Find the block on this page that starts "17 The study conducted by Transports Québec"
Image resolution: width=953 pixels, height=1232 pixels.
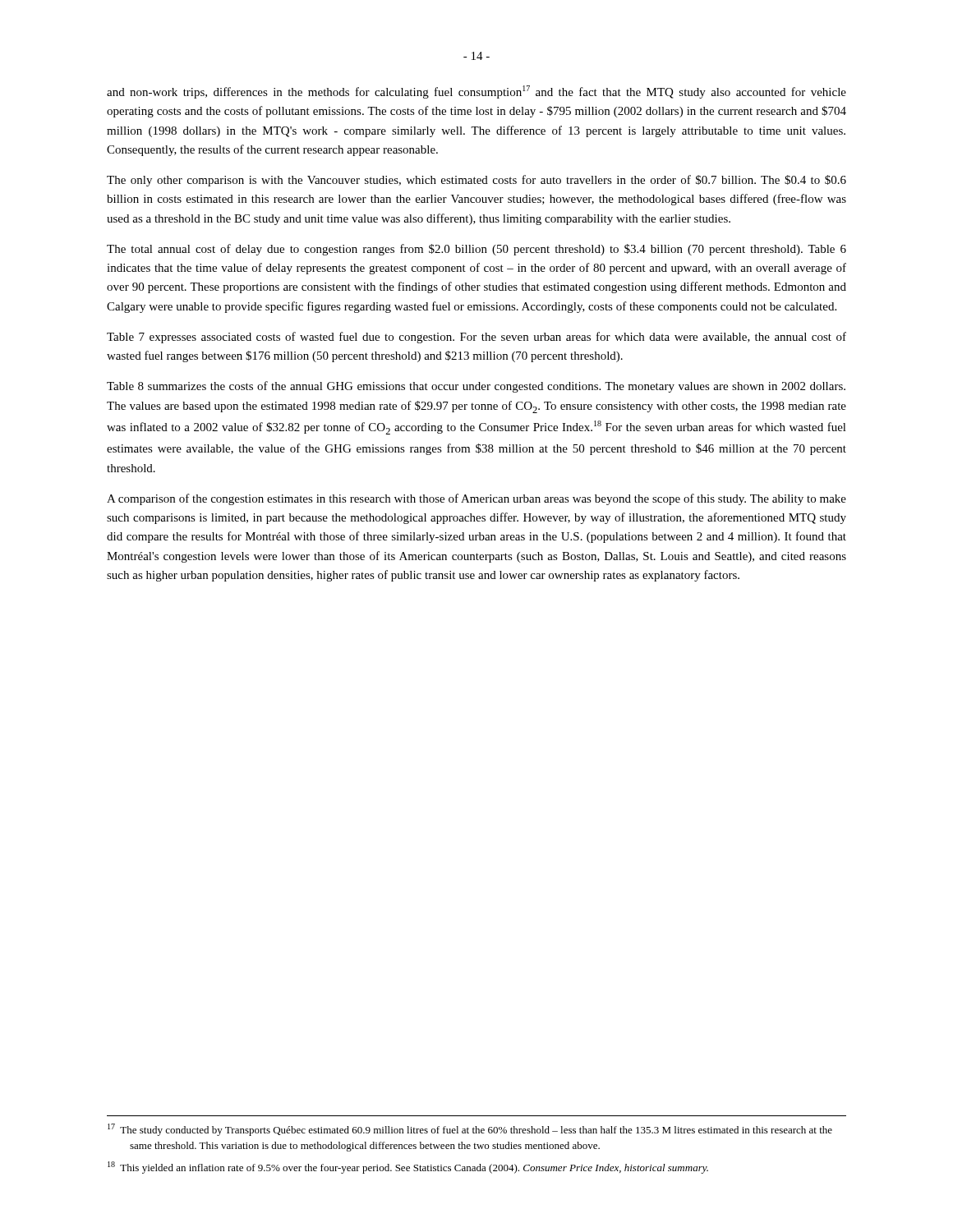tap(470, 1137)
